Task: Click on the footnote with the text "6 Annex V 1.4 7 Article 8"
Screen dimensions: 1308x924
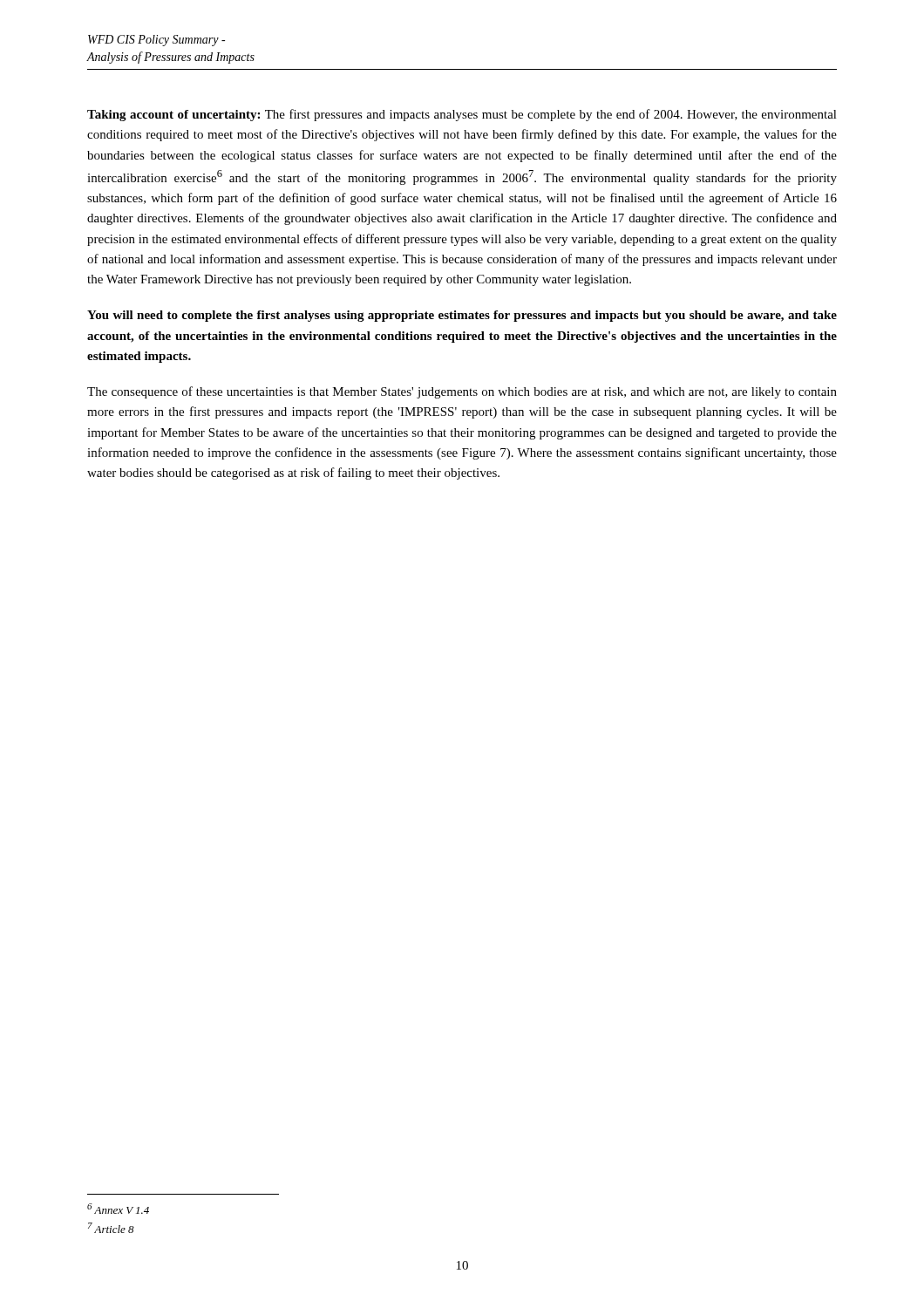Action: 118,1209
